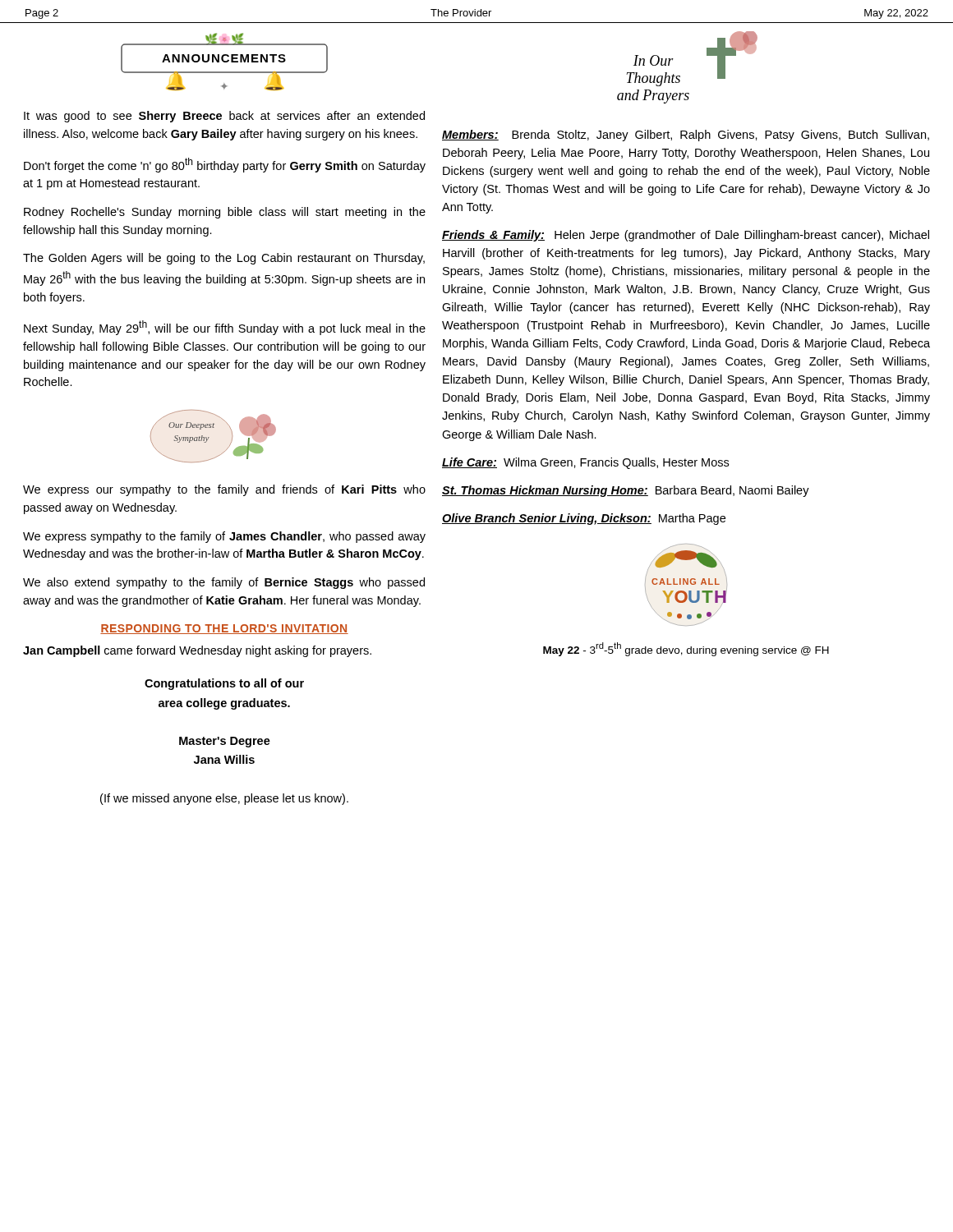Locate the passage starting "We express sympathy to the family"
Image resolution: width=953 pixels, height=1232 pixels.
[x=224, y=545]
